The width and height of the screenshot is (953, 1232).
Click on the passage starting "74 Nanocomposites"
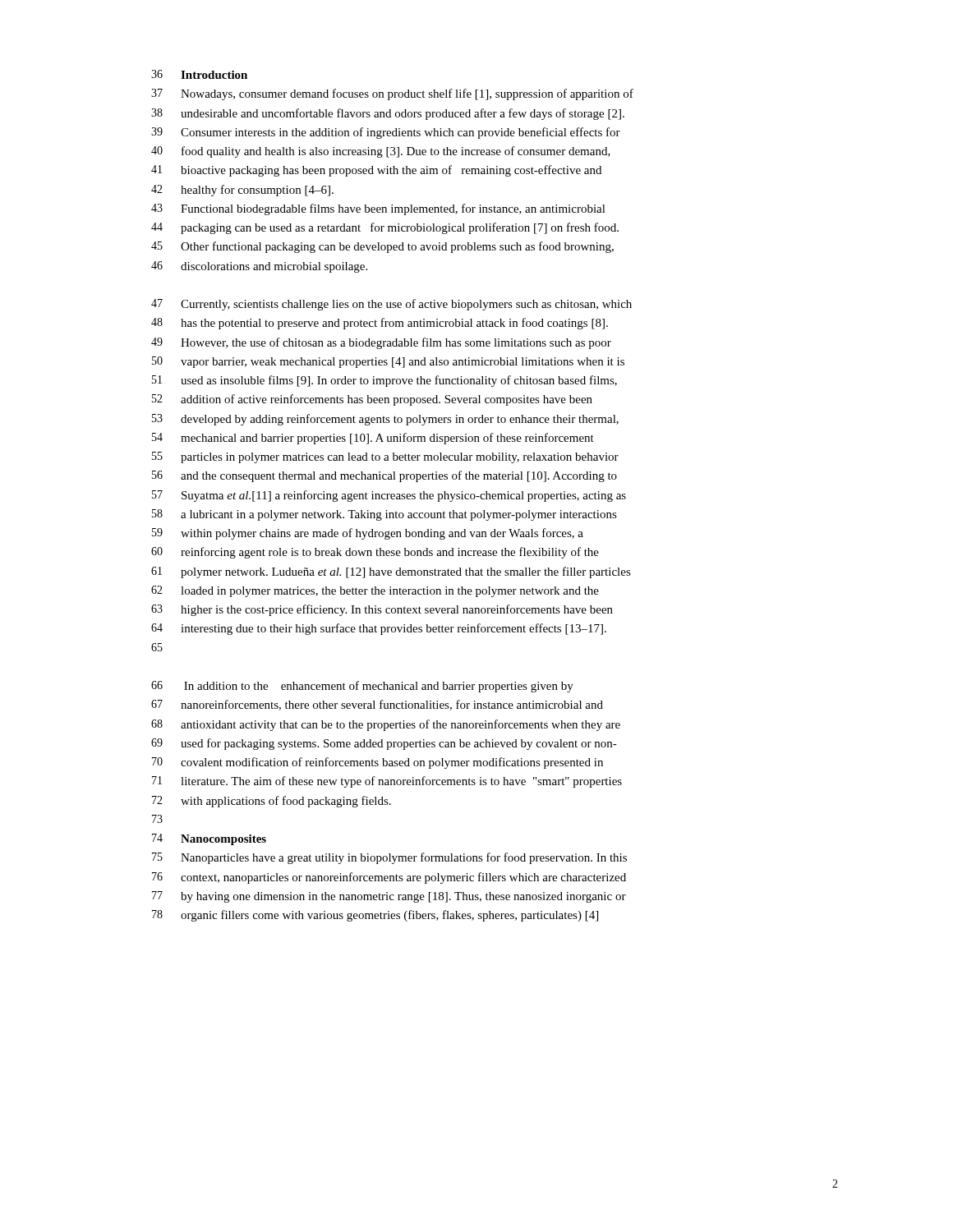point(209,839)
